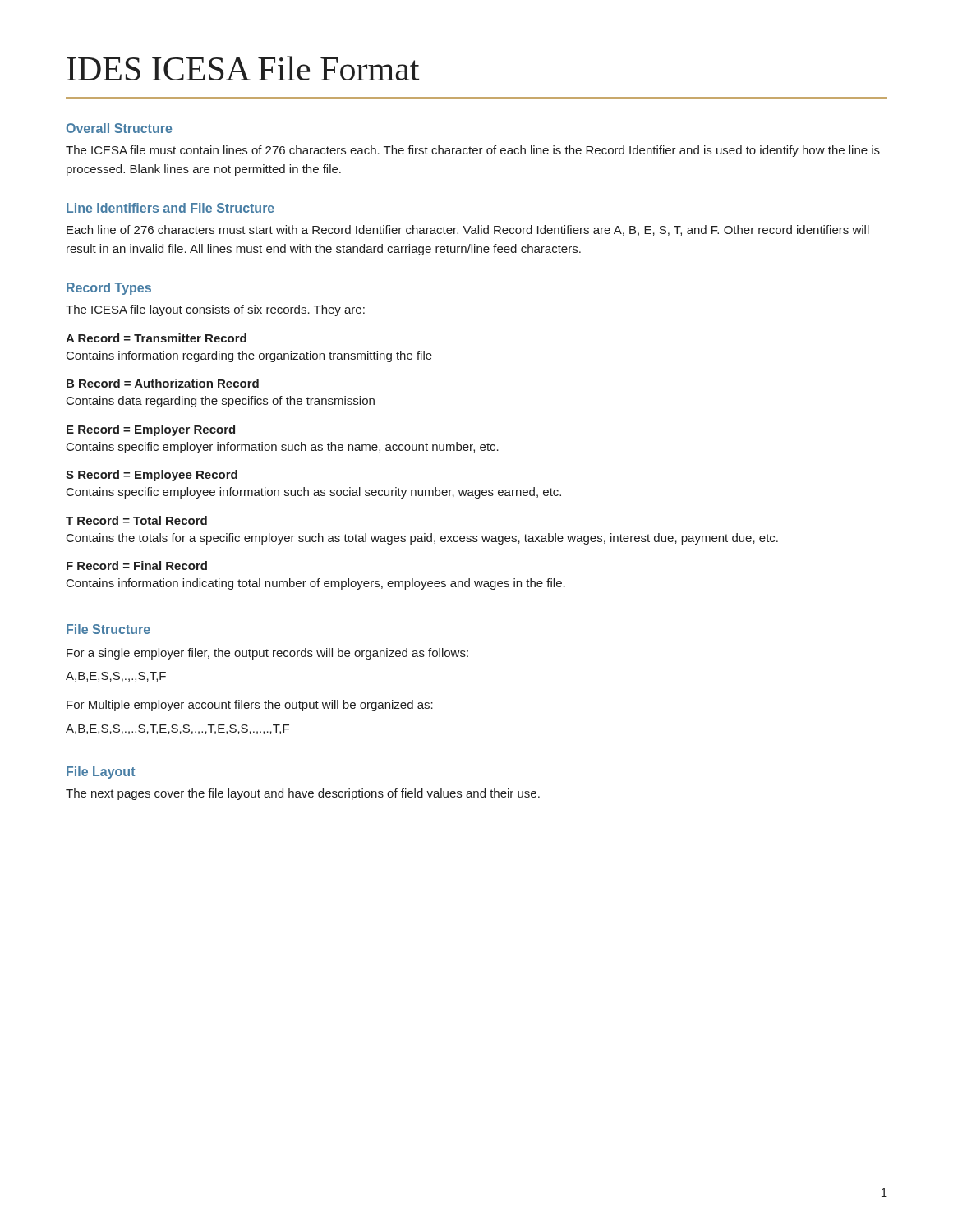
Task: Point to the block starting "The ICESA file must contain"
Action: (x=476, y=160)
